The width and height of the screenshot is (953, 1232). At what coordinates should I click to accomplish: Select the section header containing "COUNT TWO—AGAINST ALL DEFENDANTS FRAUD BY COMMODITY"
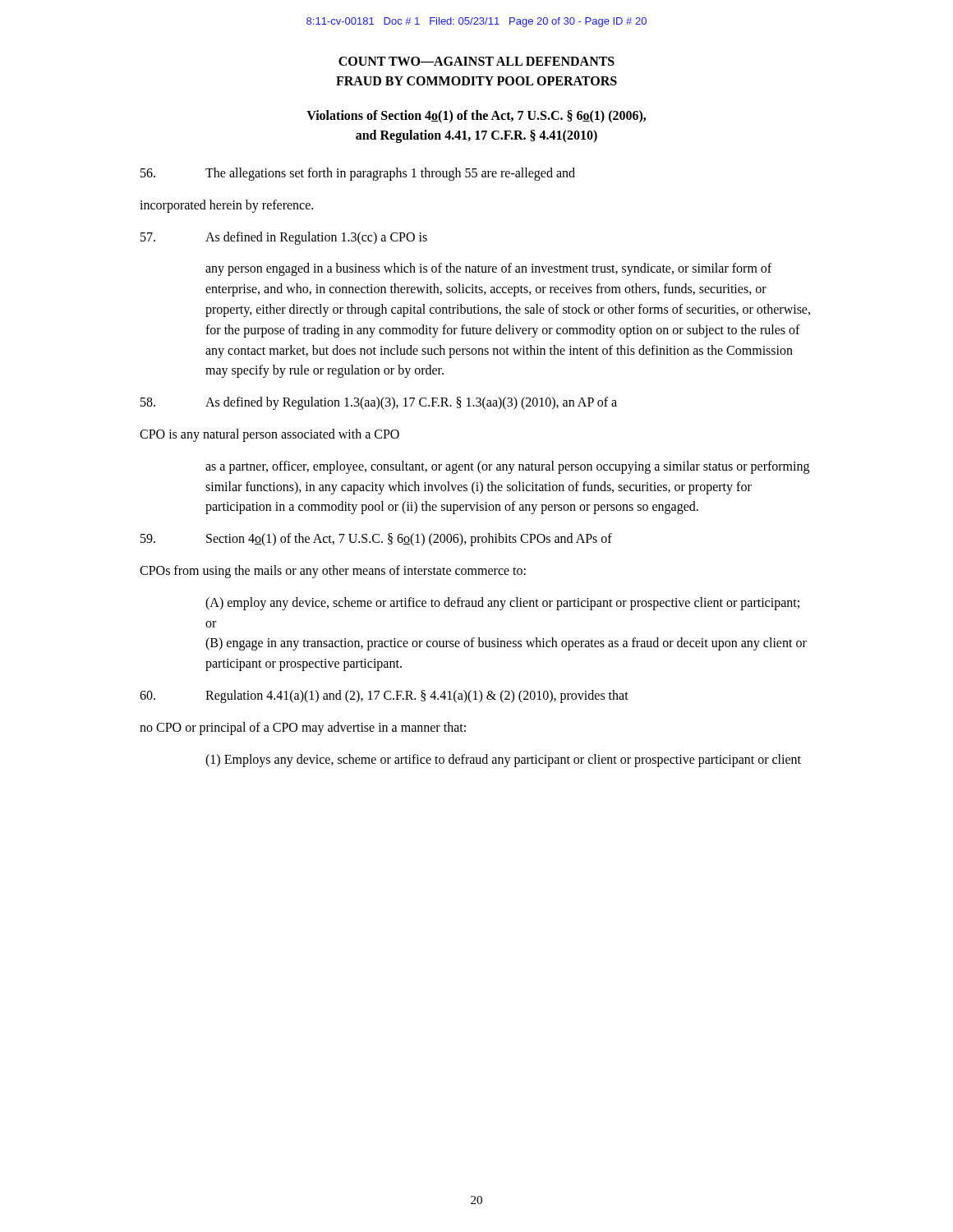(476, 71)
